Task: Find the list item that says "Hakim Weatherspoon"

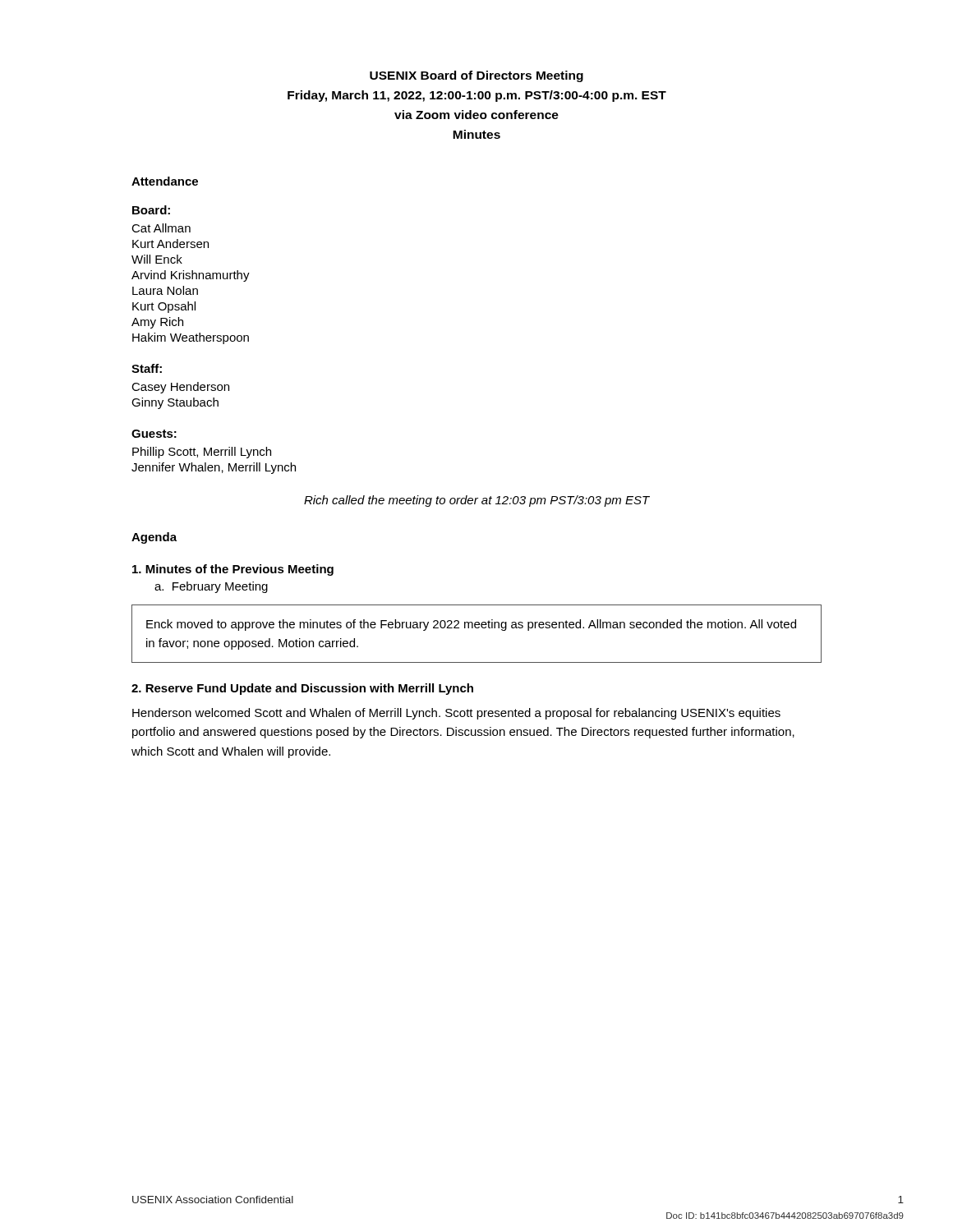Action: tap(191, 337)
